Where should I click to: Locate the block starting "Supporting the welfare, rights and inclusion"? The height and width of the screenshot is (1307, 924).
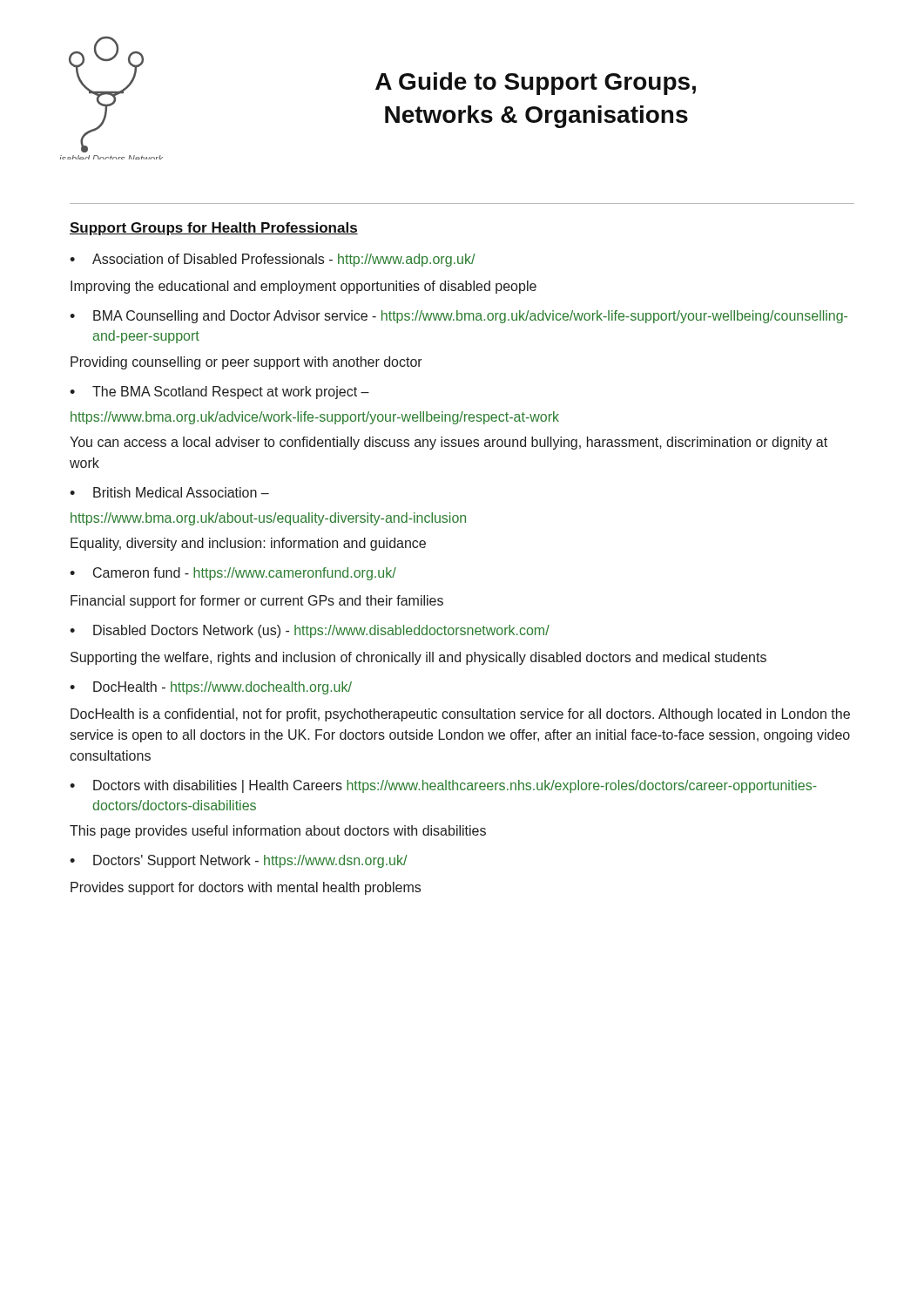point(418,657)
